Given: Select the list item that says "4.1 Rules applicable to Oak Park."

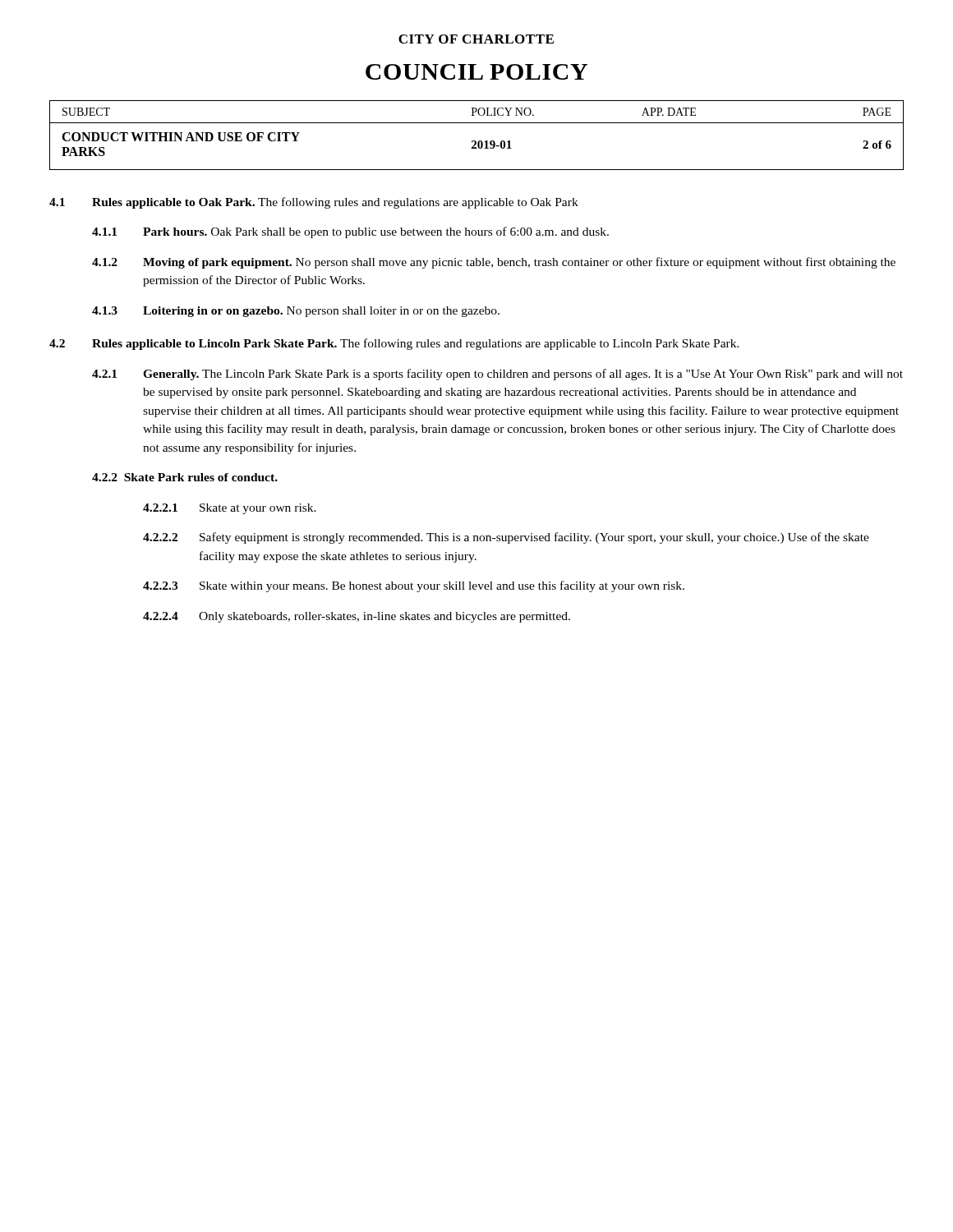Looking at the screenshot, I should tap(476, 202).
